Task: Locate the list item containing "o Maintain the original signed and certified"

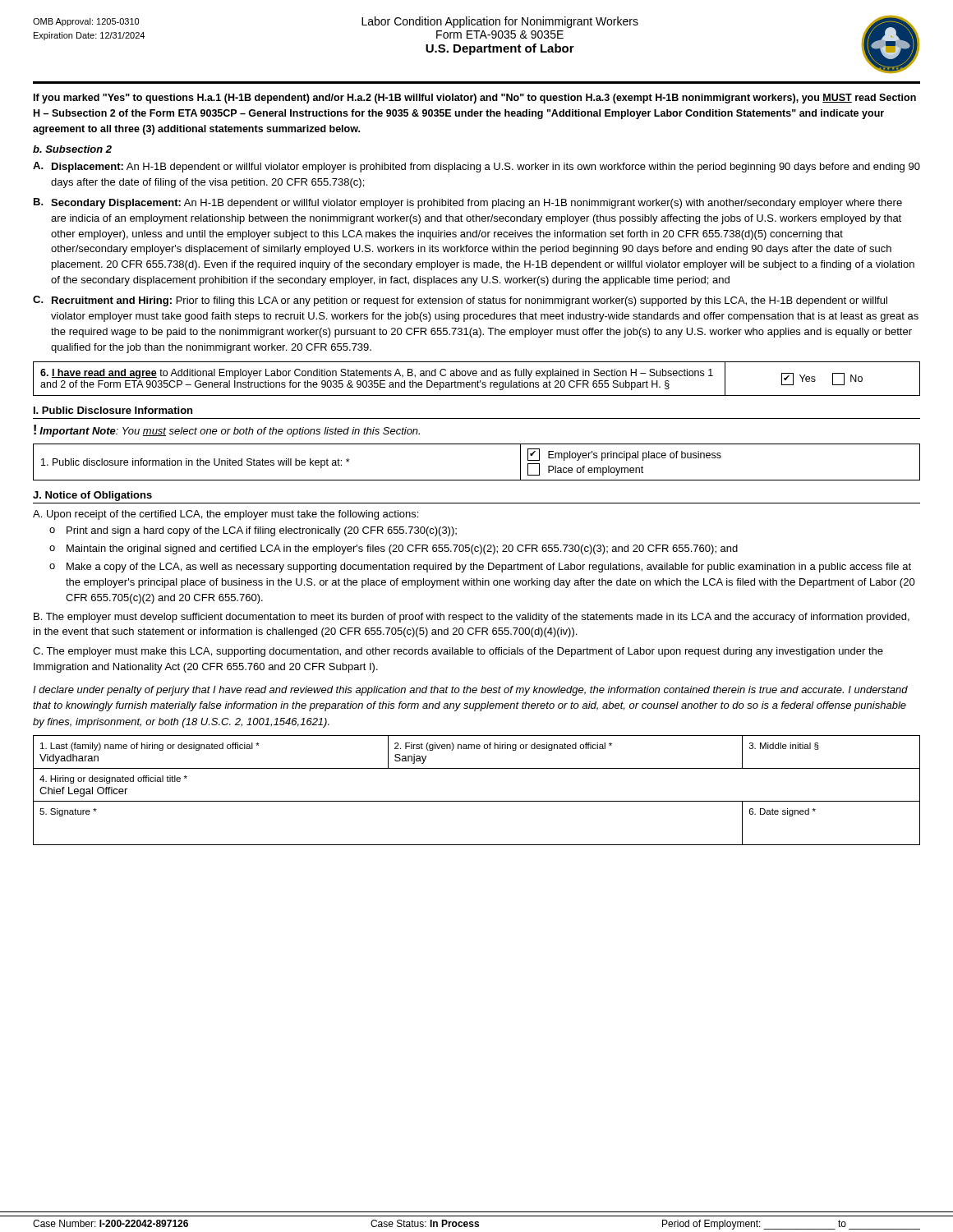Action: tap(483, 549)
